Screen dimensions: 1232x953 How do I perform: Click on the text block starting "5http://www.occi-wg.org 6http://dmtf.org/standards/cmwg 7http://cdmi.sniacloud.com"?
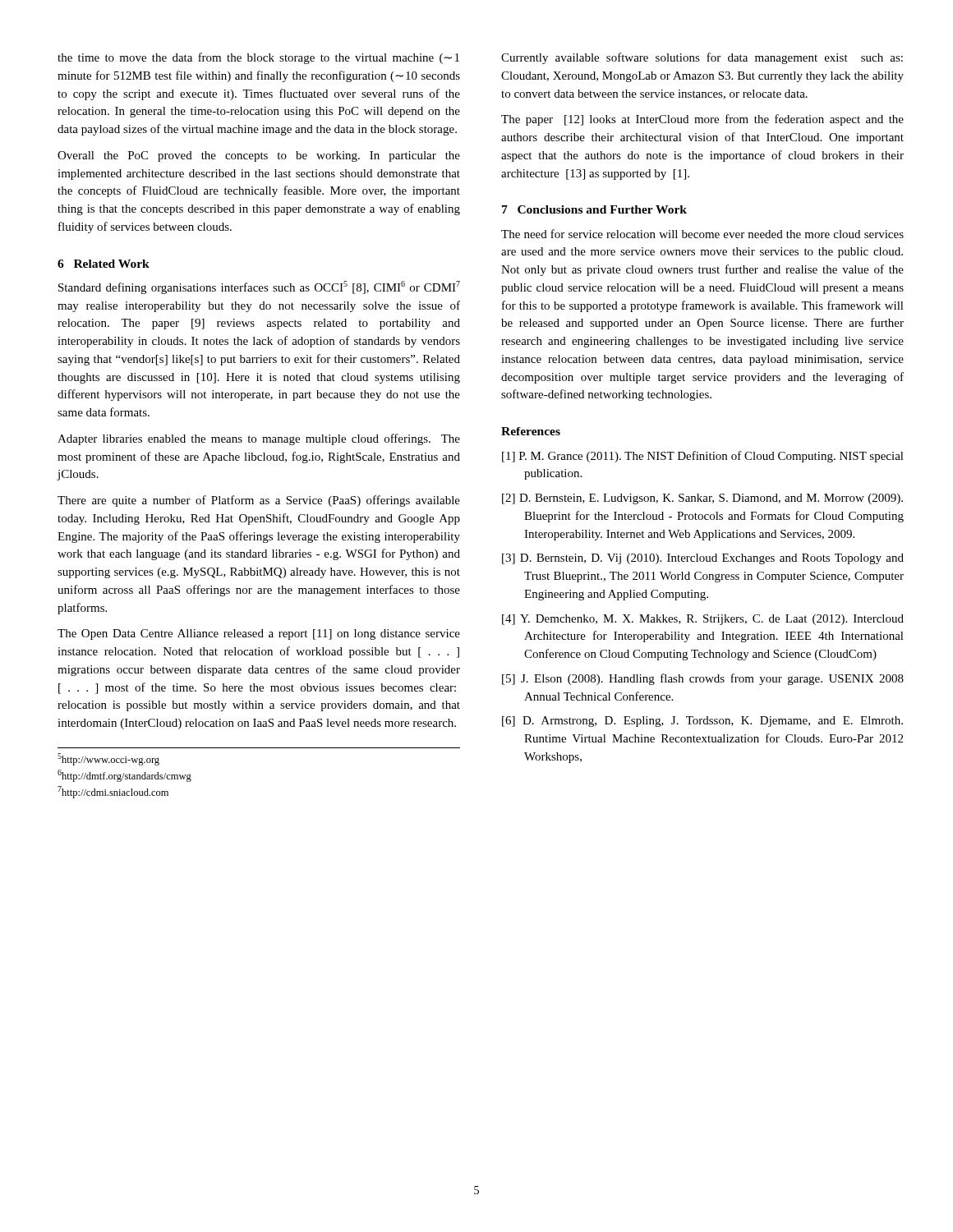(108, 759)
